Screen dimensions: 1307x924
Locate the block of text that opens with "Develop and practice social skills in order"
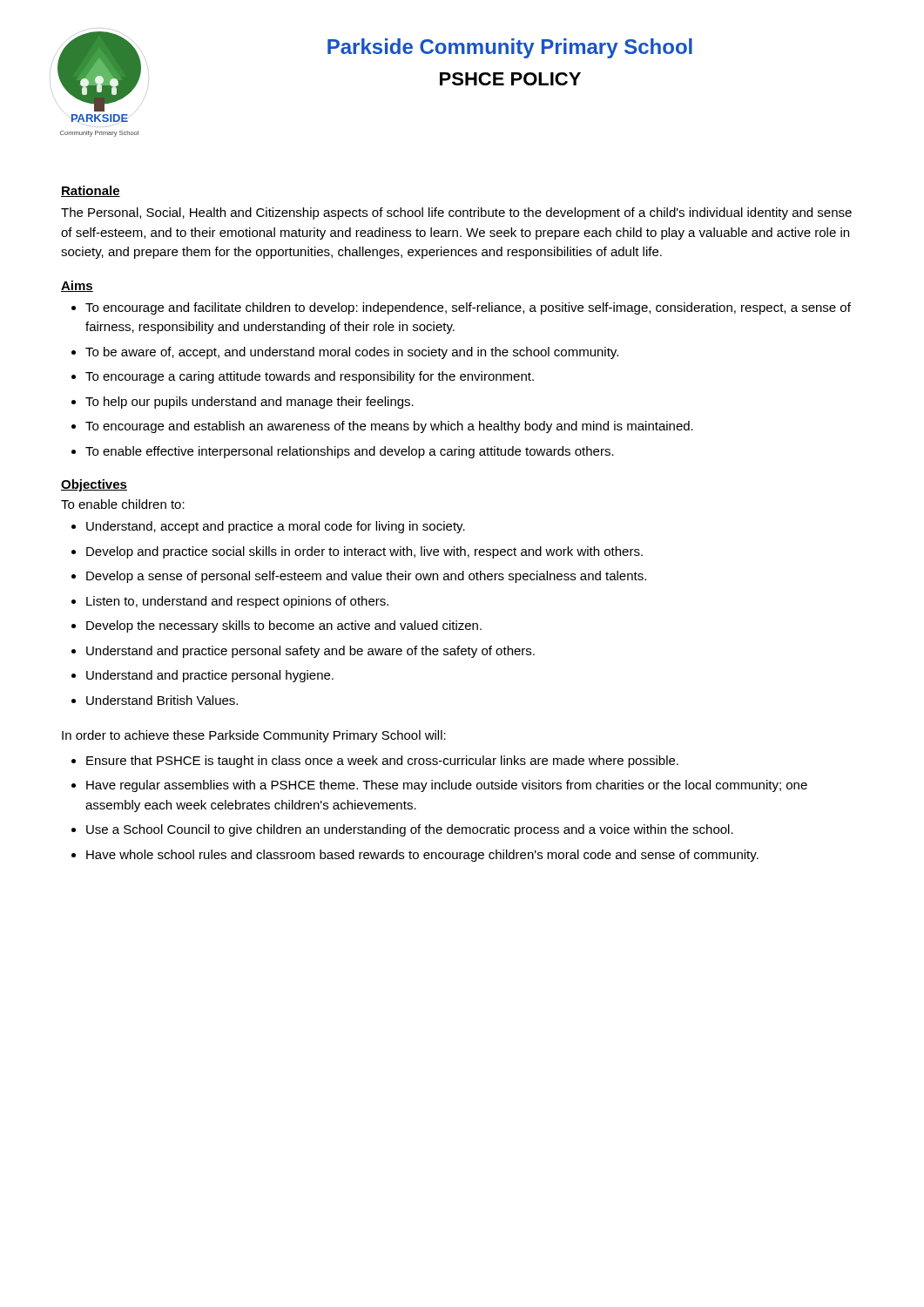[x=365, y=551]
